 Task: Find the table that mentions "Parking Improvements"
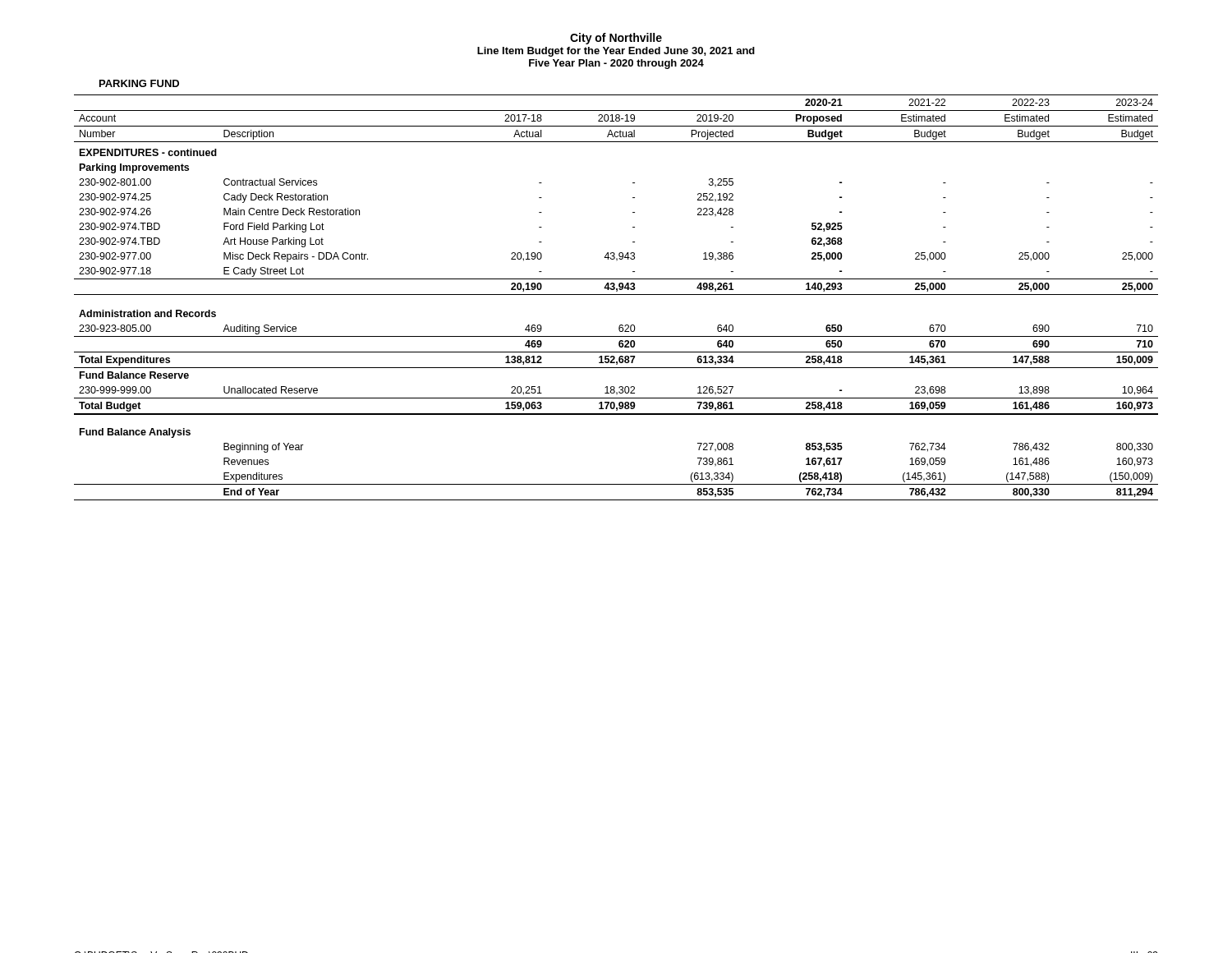click(616, 297)
